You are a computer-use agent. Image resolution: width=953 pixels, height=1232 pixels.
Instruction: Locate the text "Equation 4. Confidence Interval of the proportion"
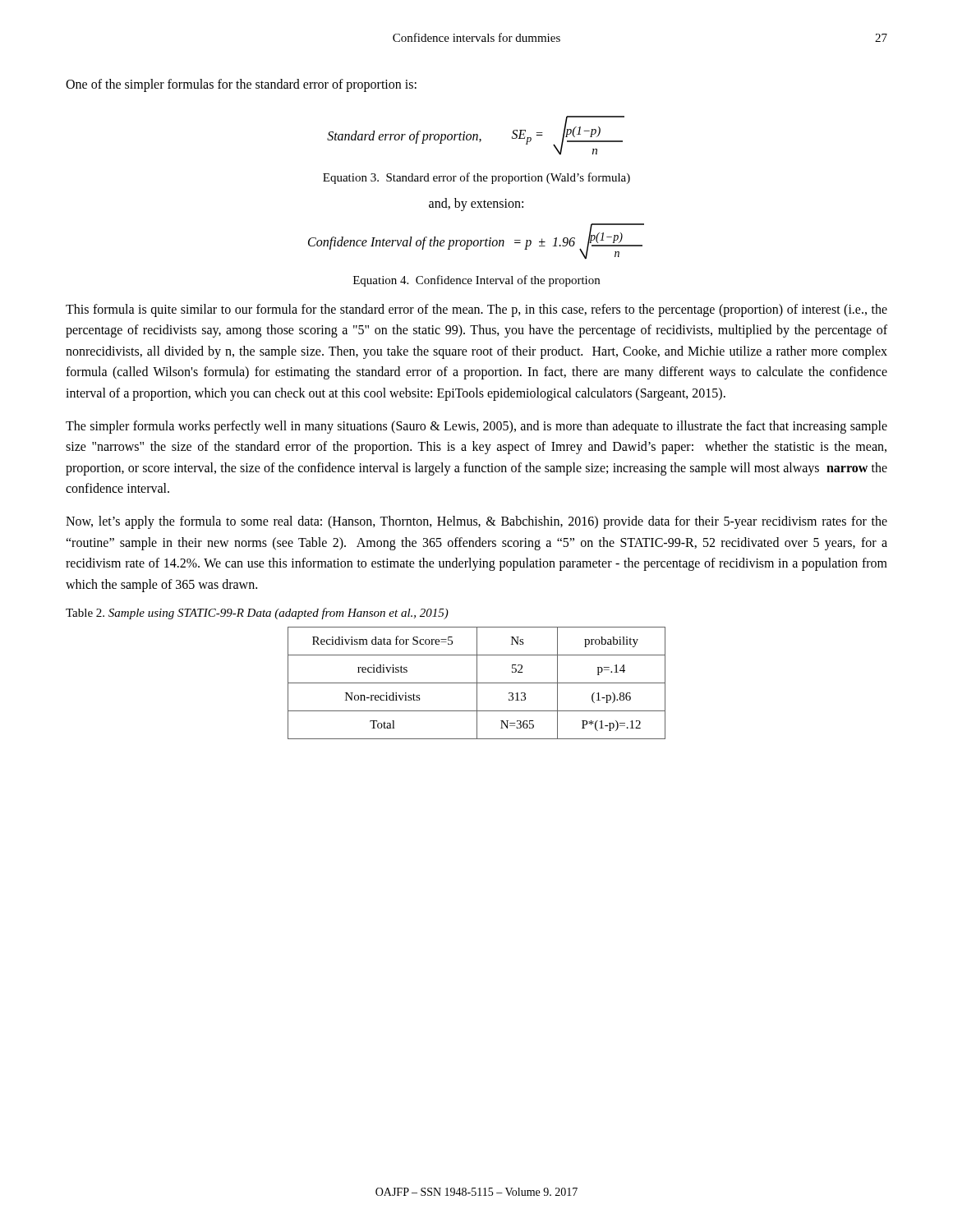coord(476,280)
